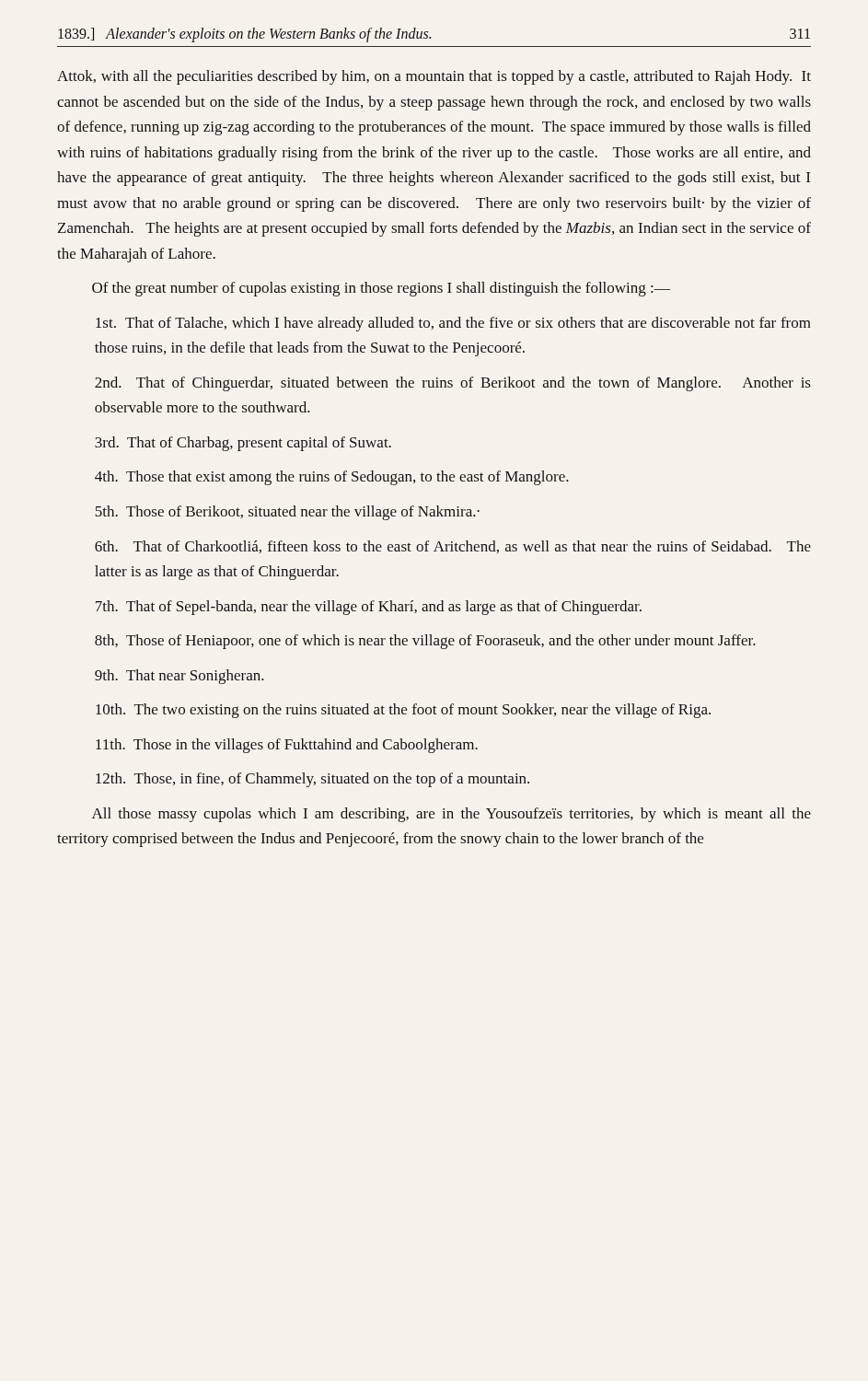Click on the text block containing "All those massy cupolas which I"

click(x=434, y=826)
